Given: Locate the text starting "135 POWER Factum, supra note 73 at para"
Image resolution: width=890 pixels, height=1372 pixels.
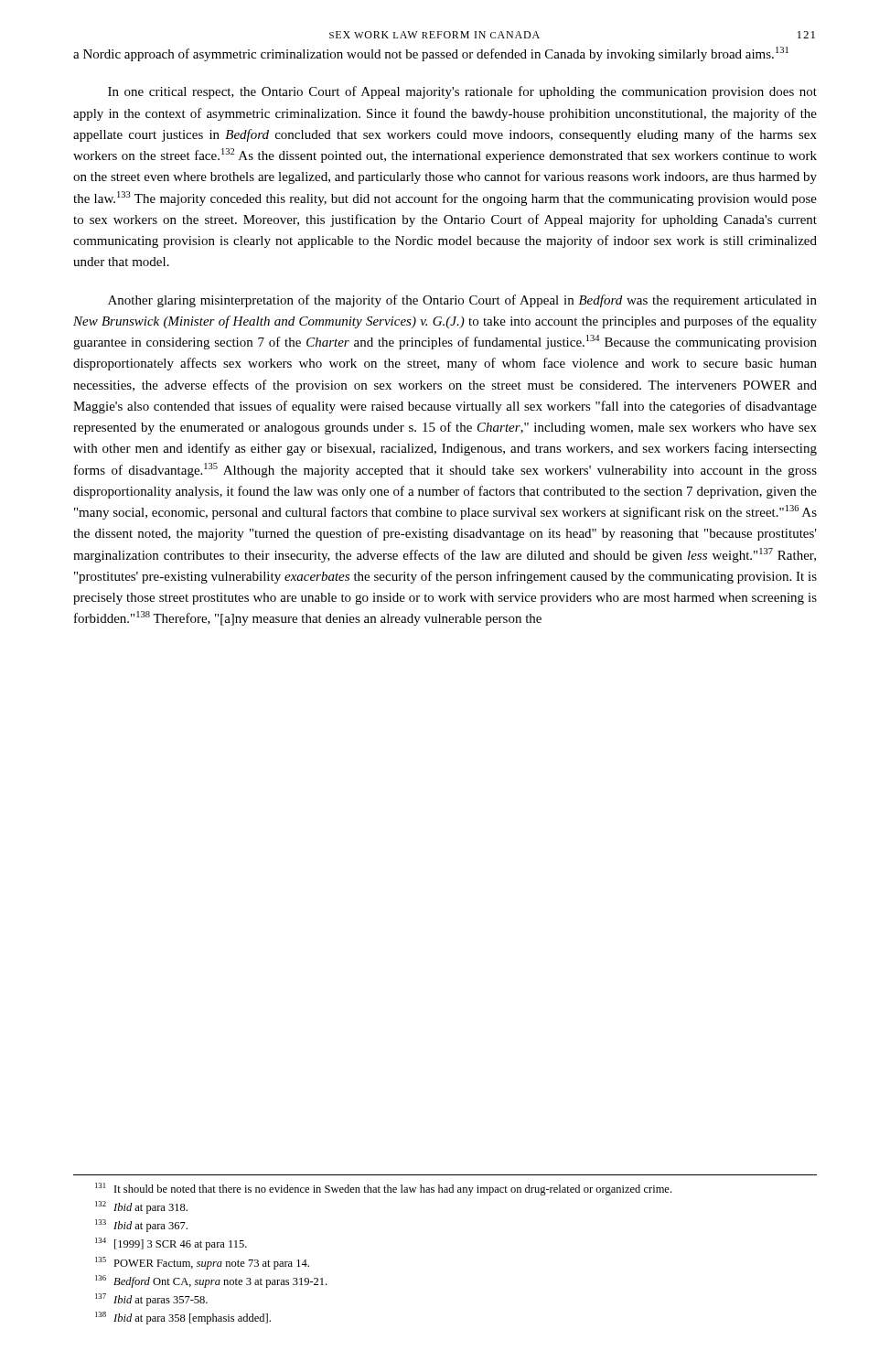Looking at the screenshot, I should click(202, 1263).
